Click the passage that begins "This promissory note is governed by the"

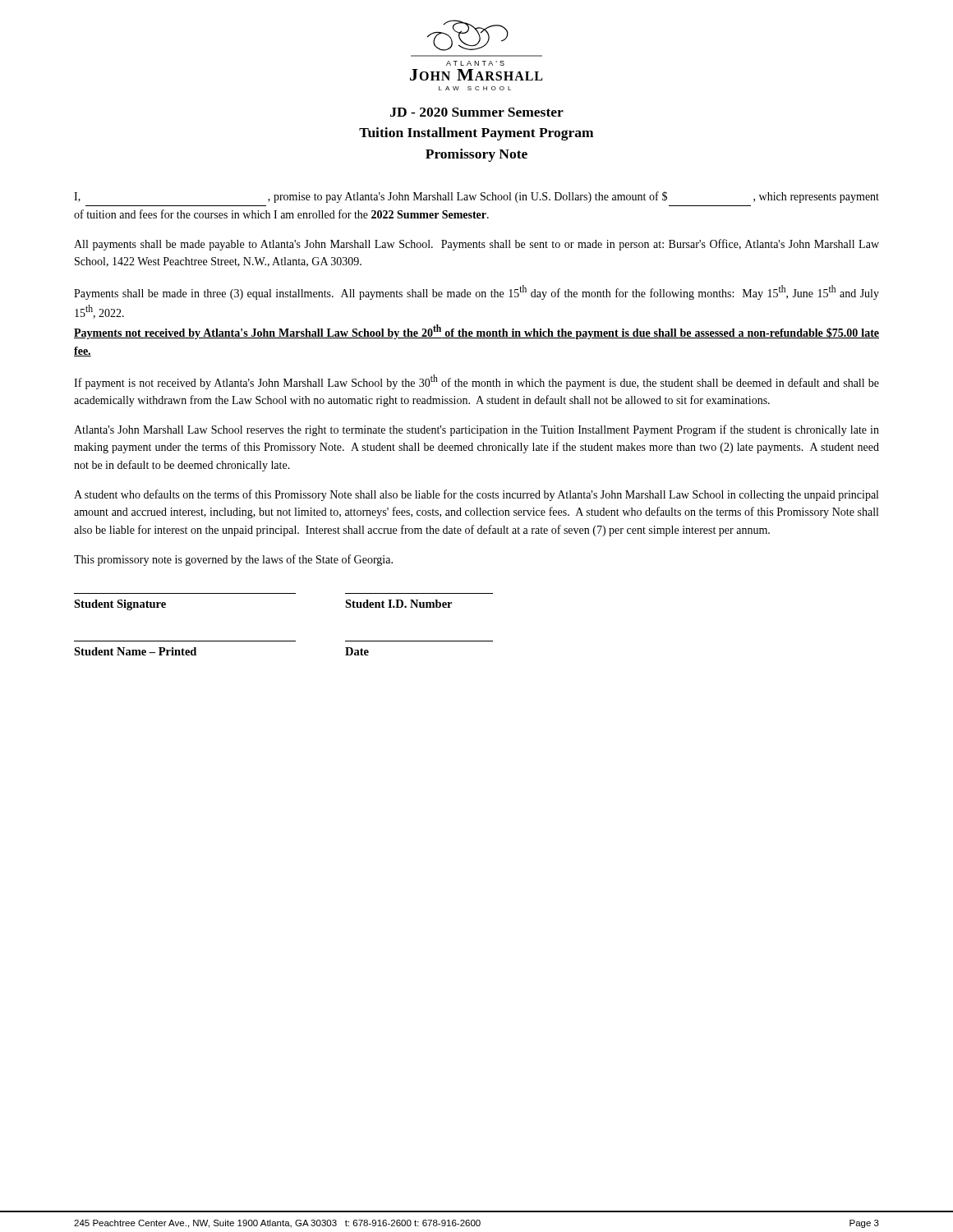234,560
